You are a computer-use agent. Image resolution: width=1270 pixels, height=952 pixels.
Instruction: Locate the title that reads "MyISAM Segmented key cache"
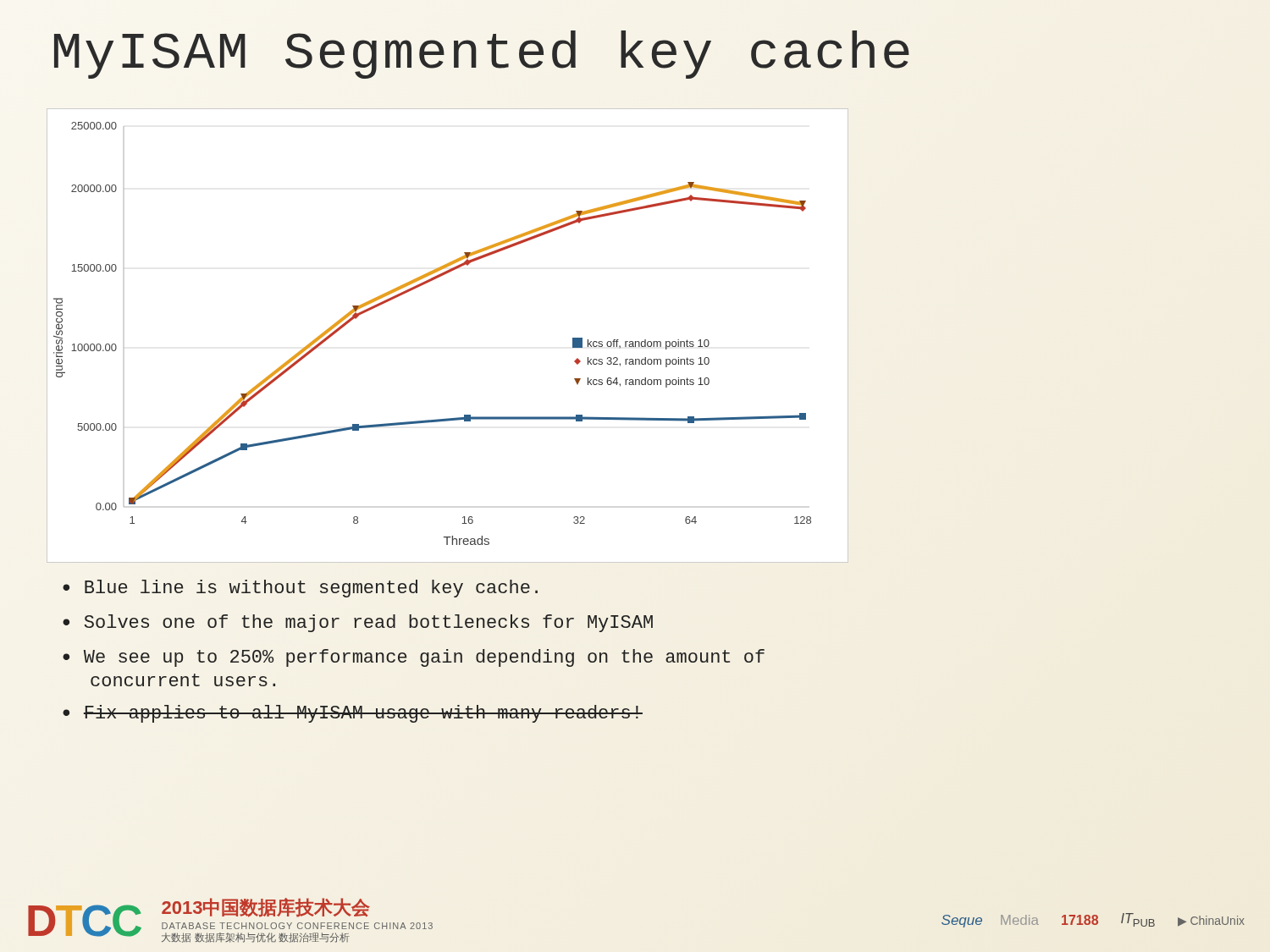[x=635, y=54]
